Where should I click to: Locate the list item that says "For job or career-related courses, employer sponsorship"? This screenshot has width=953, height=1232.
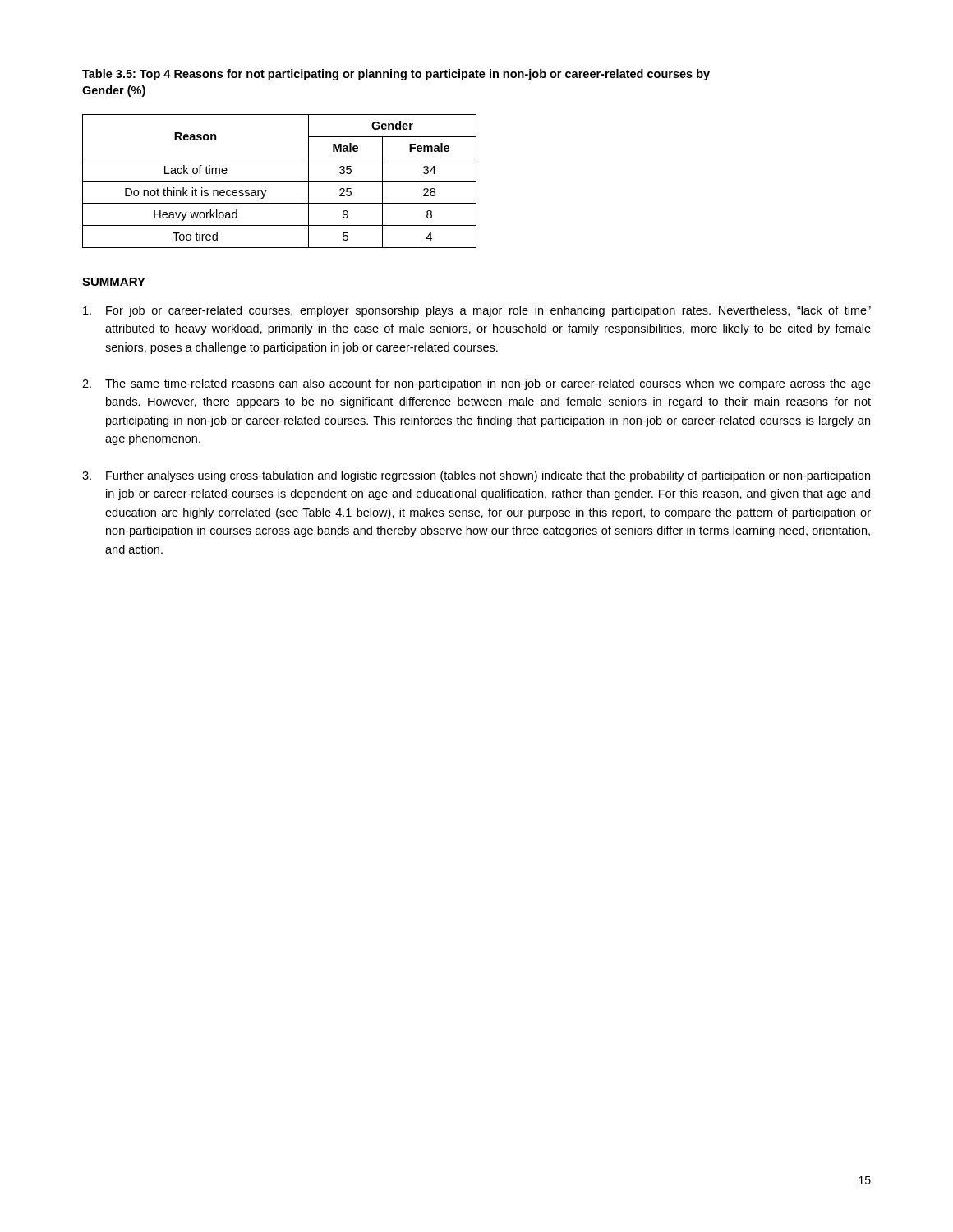point(476,329)
